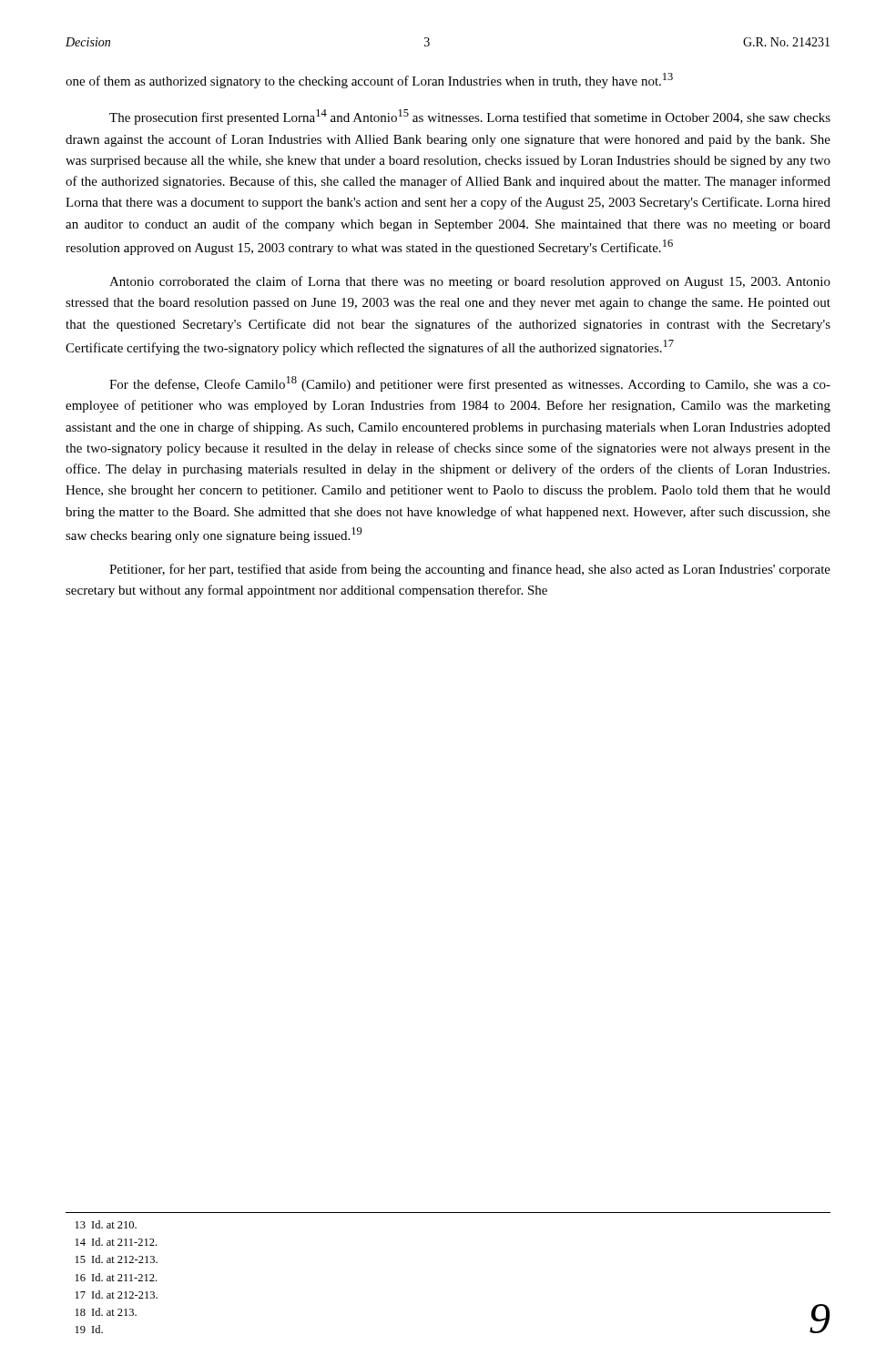The width and height of the screenshot is (896, 1366).
Task: Navigate to the text starting "19 Id."
Action: (x=82, y=1326)
